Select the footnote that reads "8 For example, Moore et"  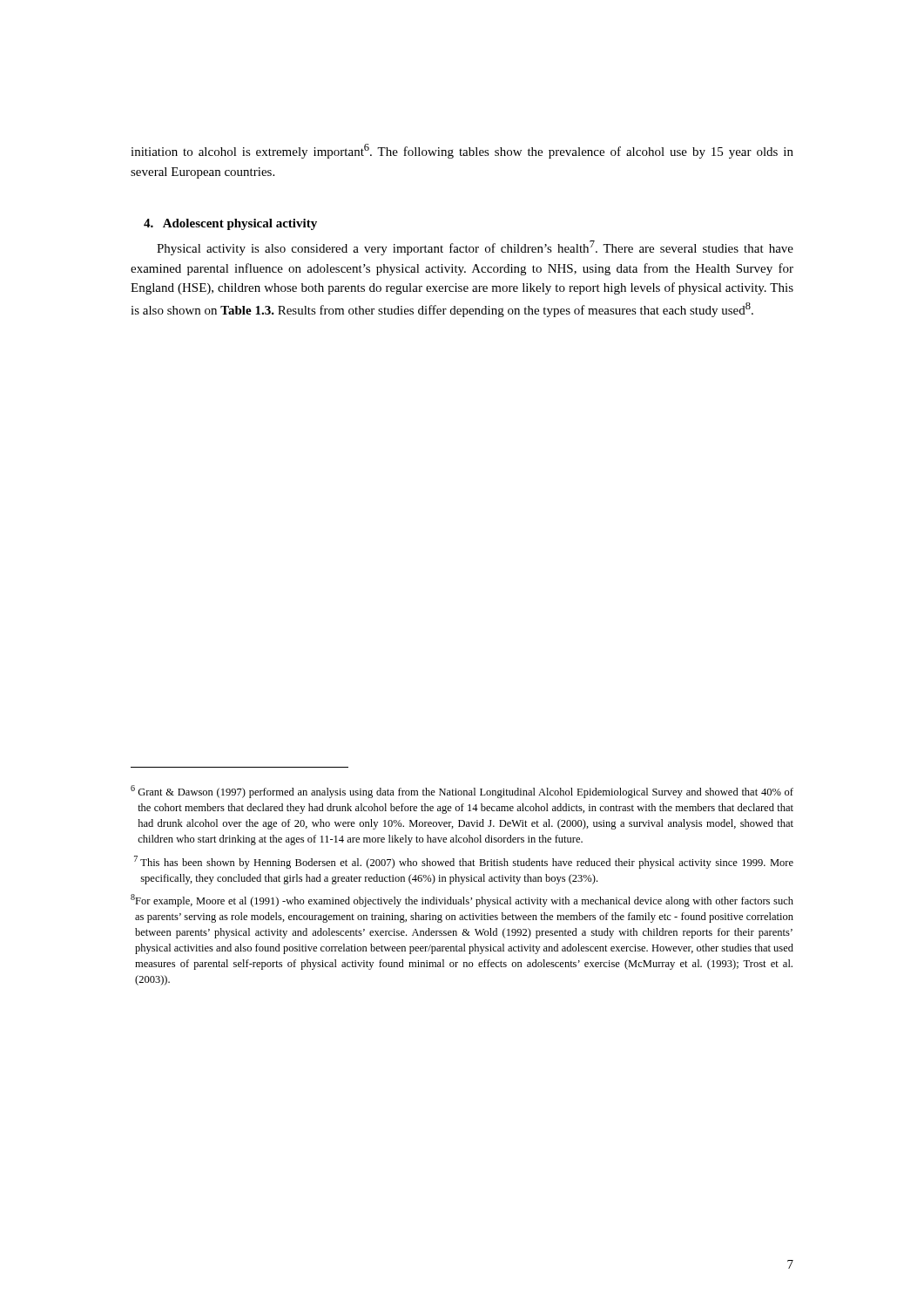tap(462, 940)
